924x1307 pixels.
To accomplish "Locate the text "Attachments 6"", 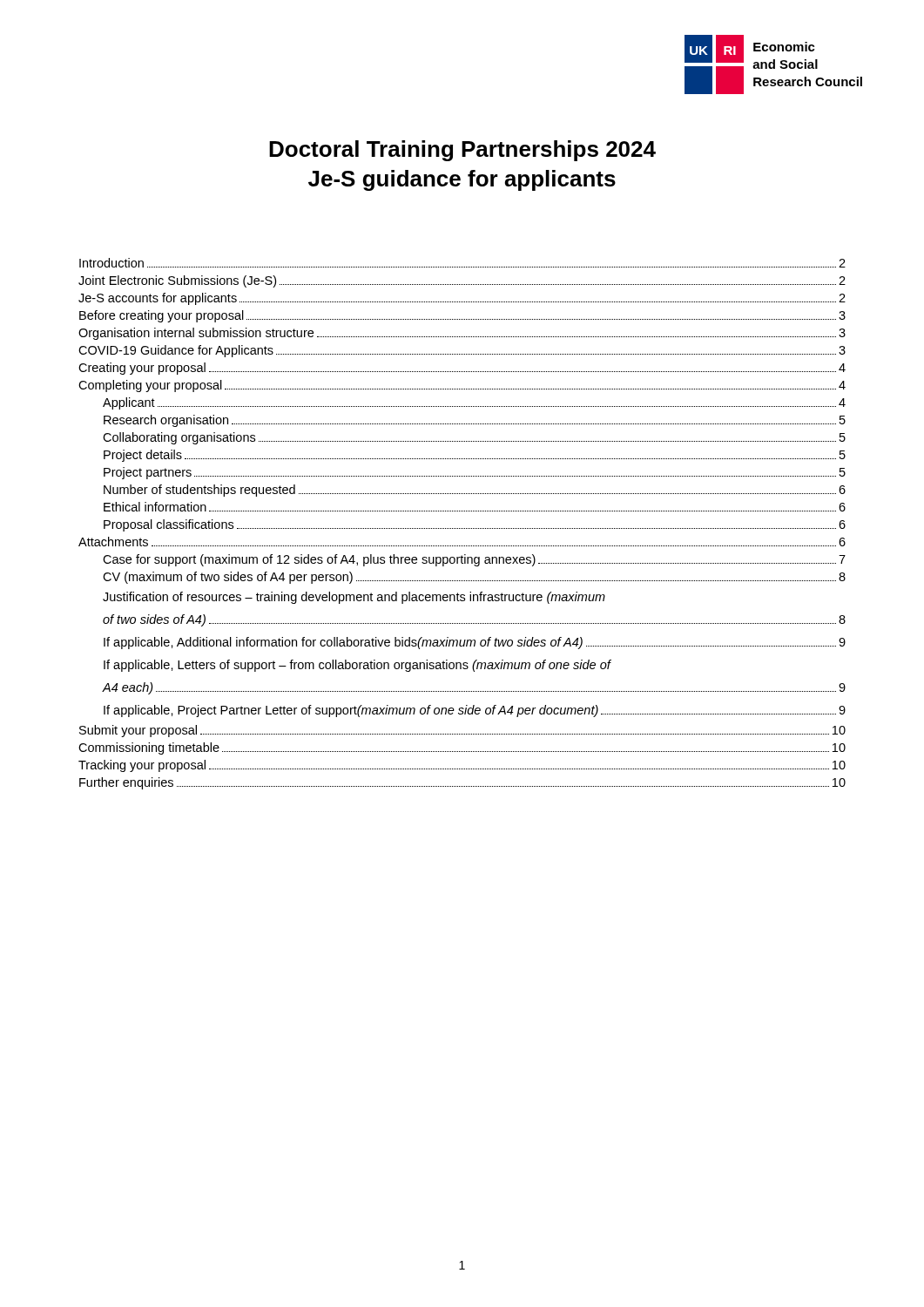I will click(x=462, y=542).
